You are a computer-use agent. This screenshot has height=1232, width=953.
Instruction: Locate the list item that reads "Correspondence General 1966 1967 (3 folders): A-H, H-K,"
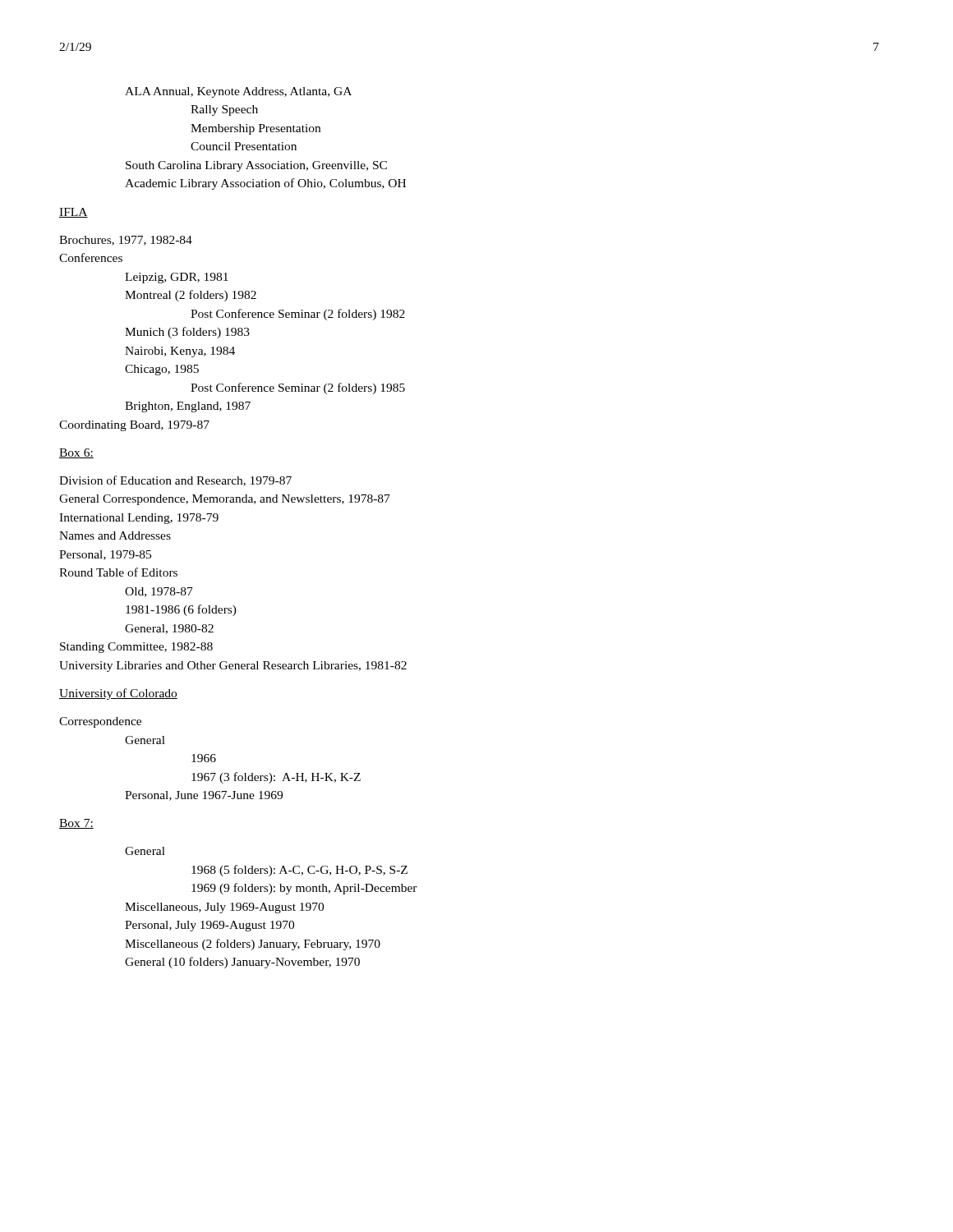pos(100,722)
